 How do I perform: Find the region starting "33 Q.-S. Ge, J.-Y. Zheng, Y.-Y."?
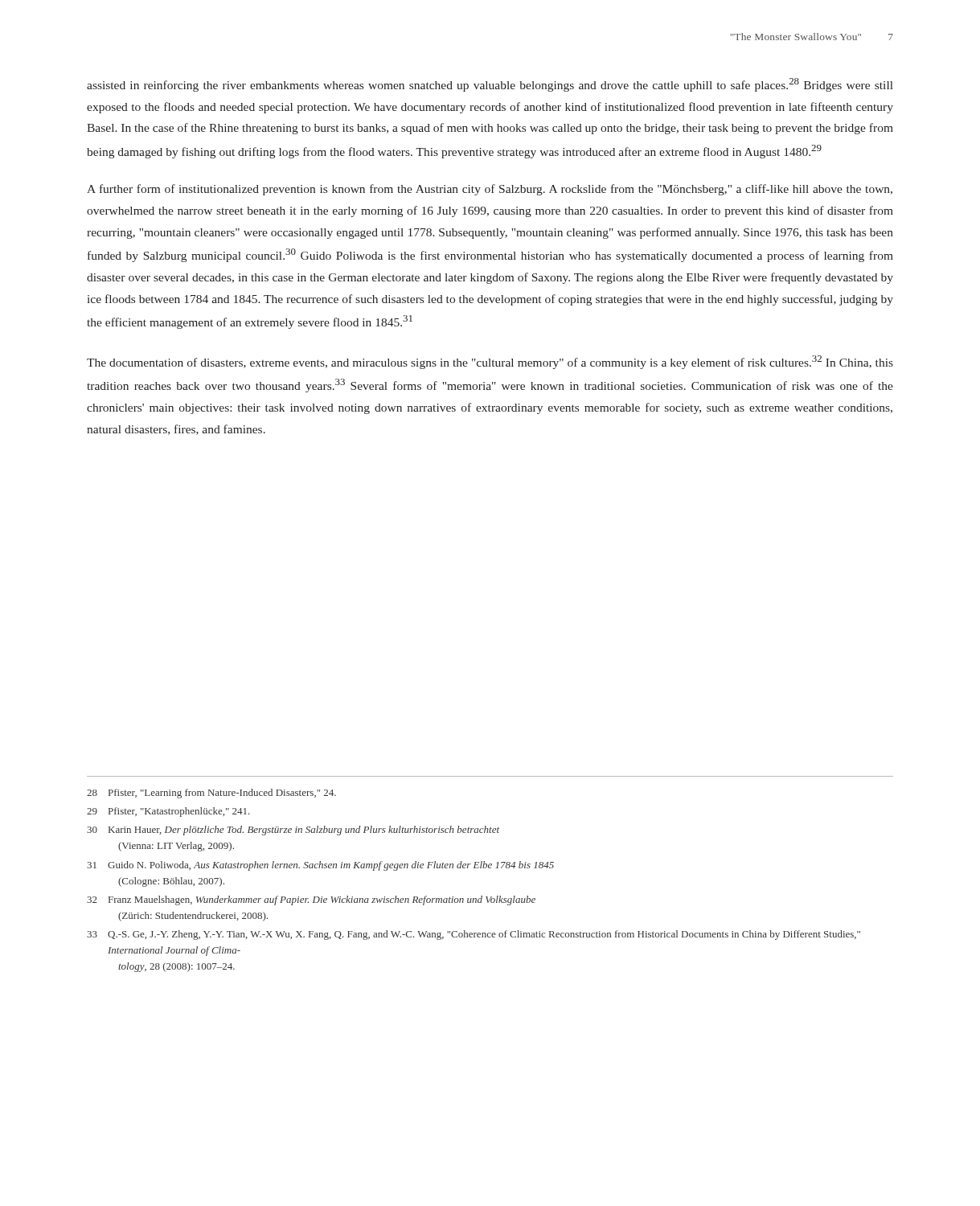[x=474, y=935]
